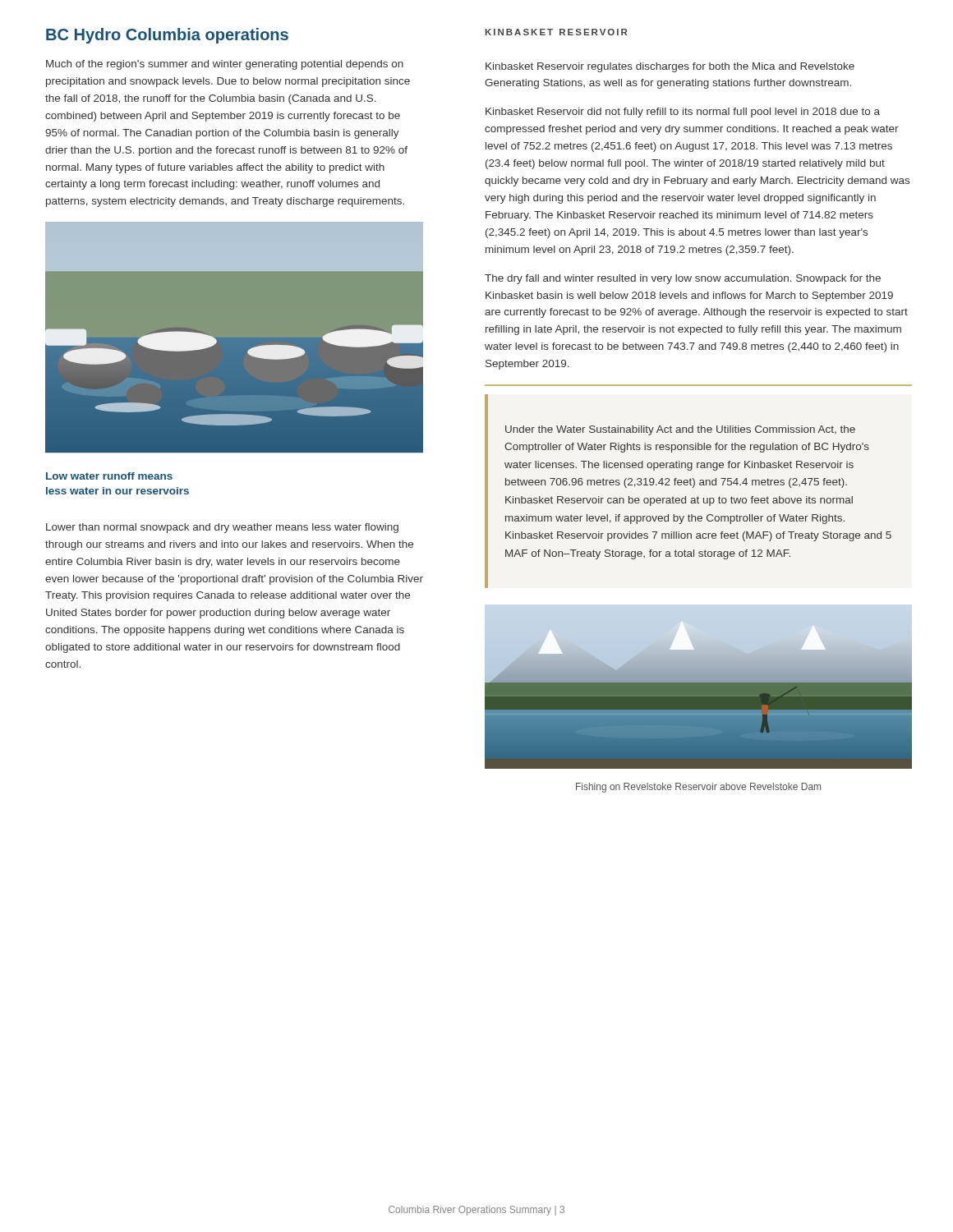The width and height of the screenshot is (953, 1232).
Task: Click on the text block that reads "Kinbasket Reservoir regulates discharges for both the"
Action: pos(698,215)
